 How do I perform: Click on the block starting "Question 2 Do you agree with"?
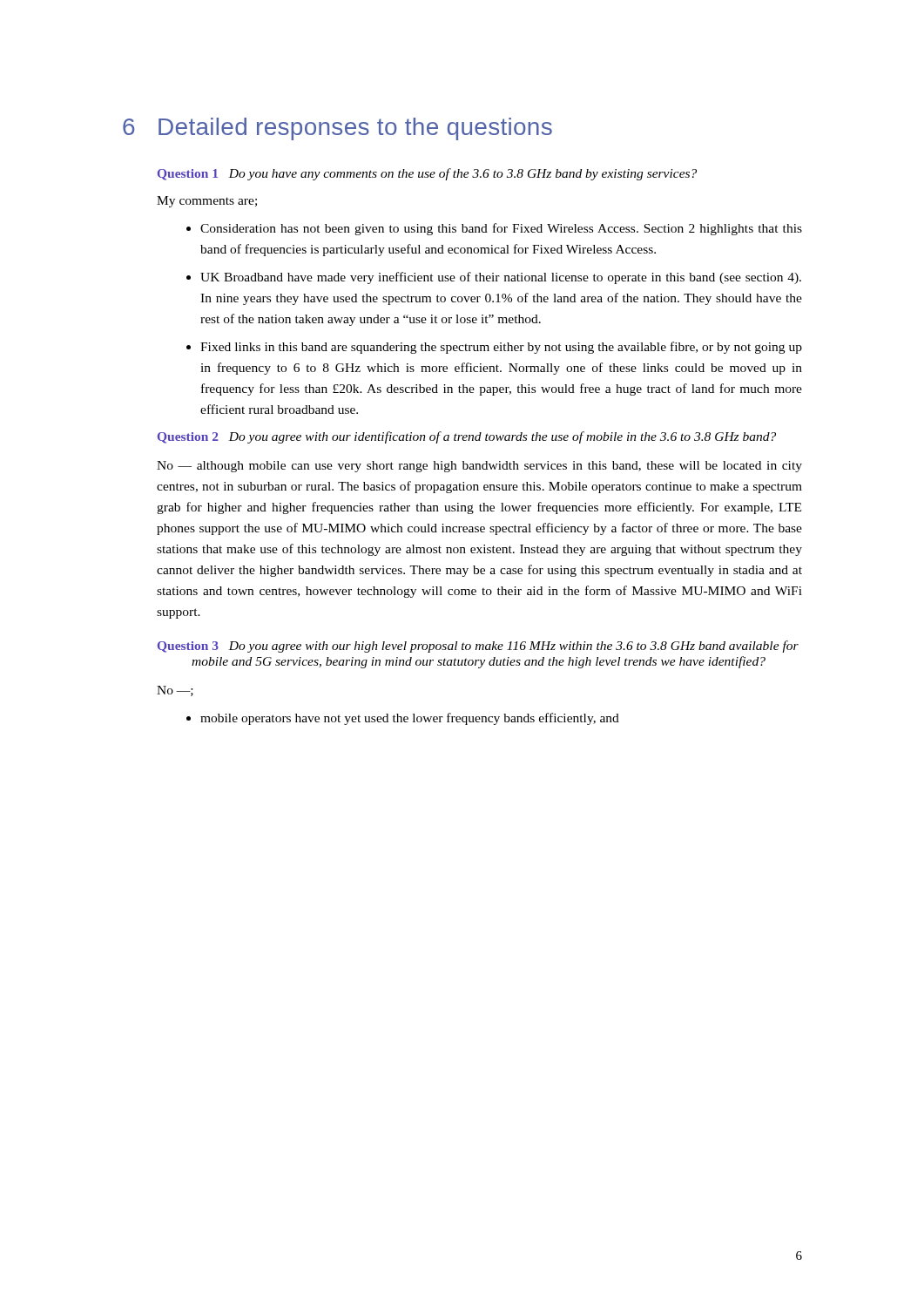479,437
